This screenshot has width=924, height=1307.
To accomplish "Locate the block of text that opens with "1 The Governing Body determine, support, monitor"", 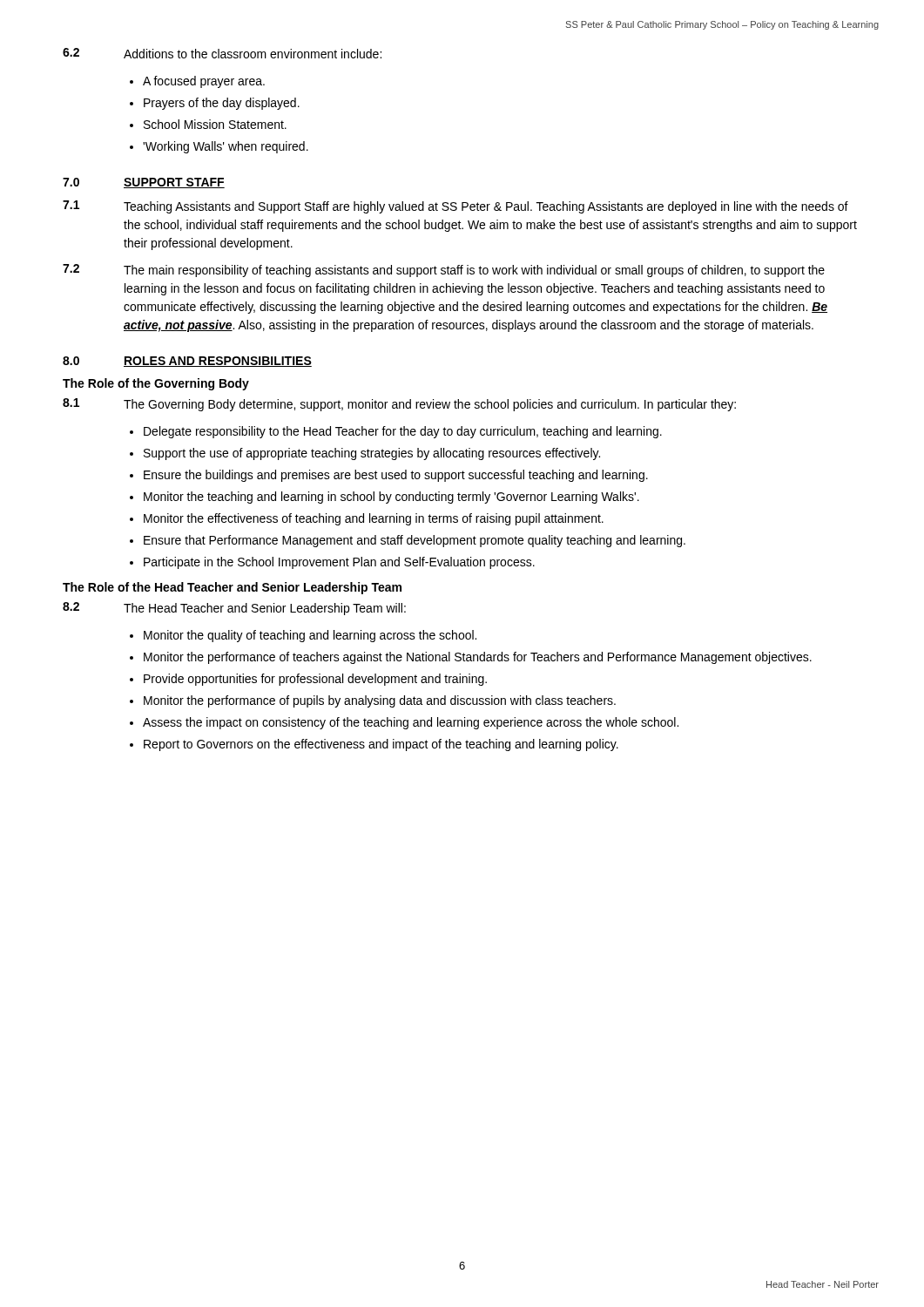I will 462,405.
